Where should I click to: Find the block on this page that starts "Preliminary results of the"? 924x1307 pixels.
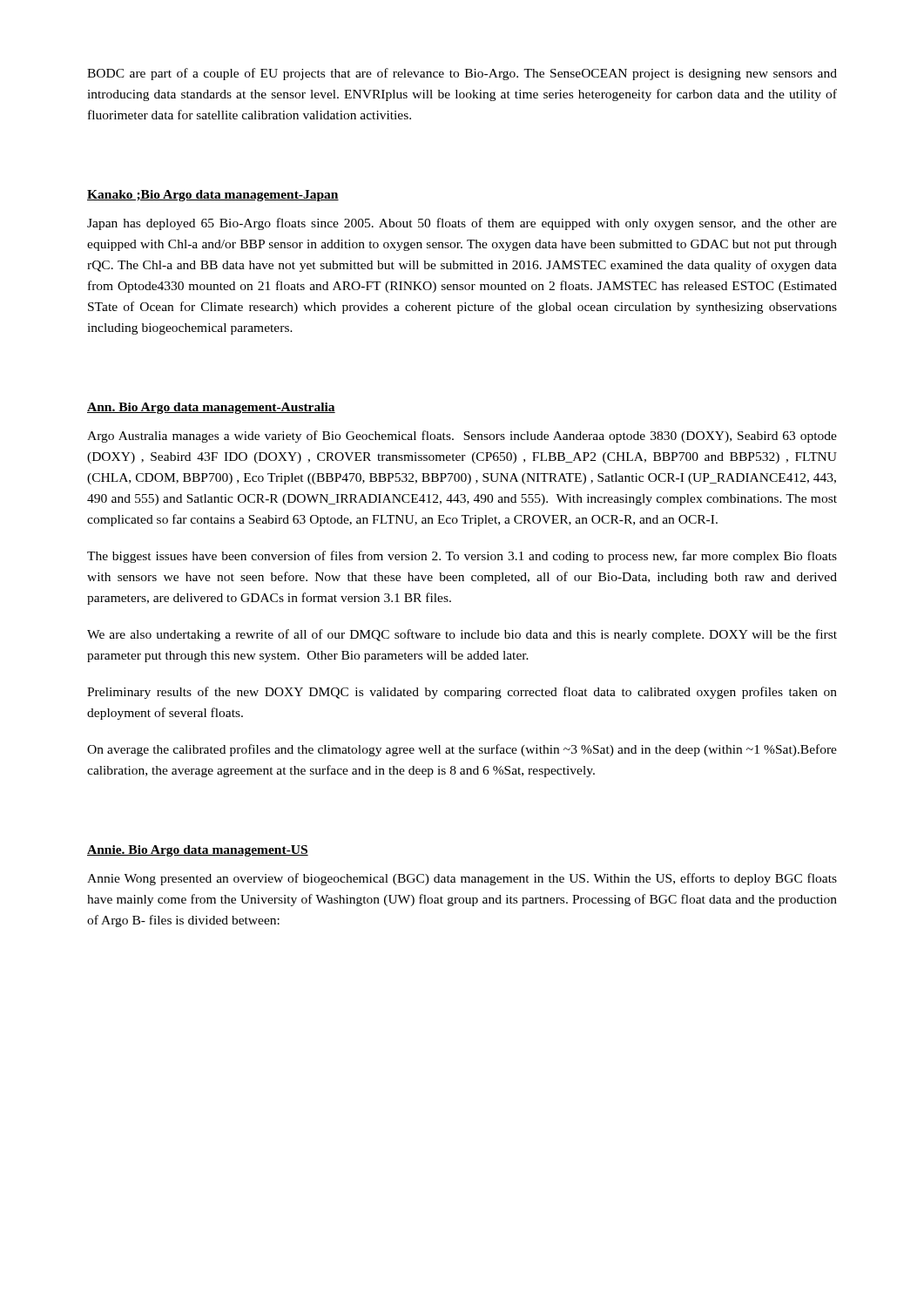click(x=462, y=702)
